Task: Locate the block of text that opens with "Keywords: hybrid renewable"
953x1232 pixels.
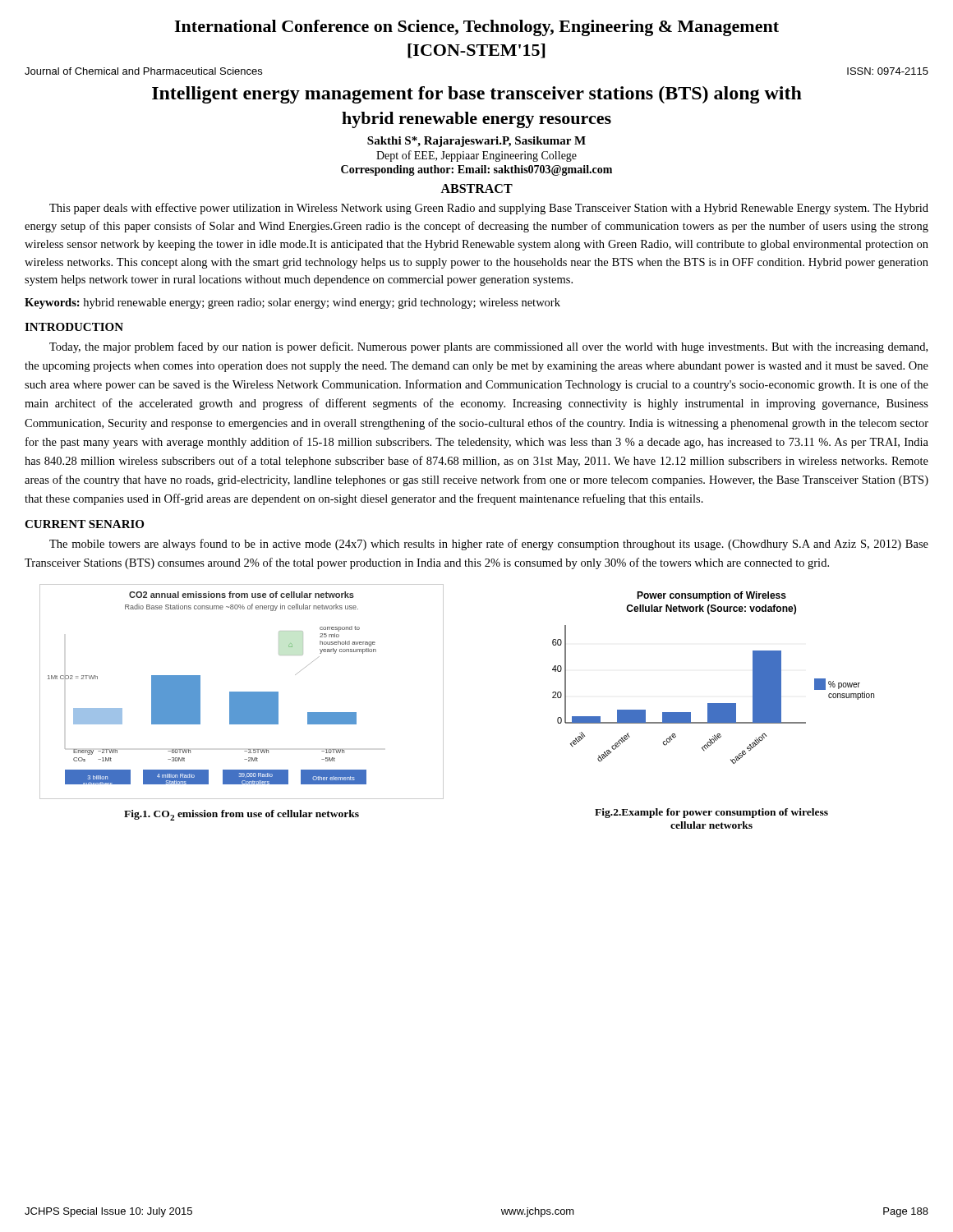Action: point(476,303)
